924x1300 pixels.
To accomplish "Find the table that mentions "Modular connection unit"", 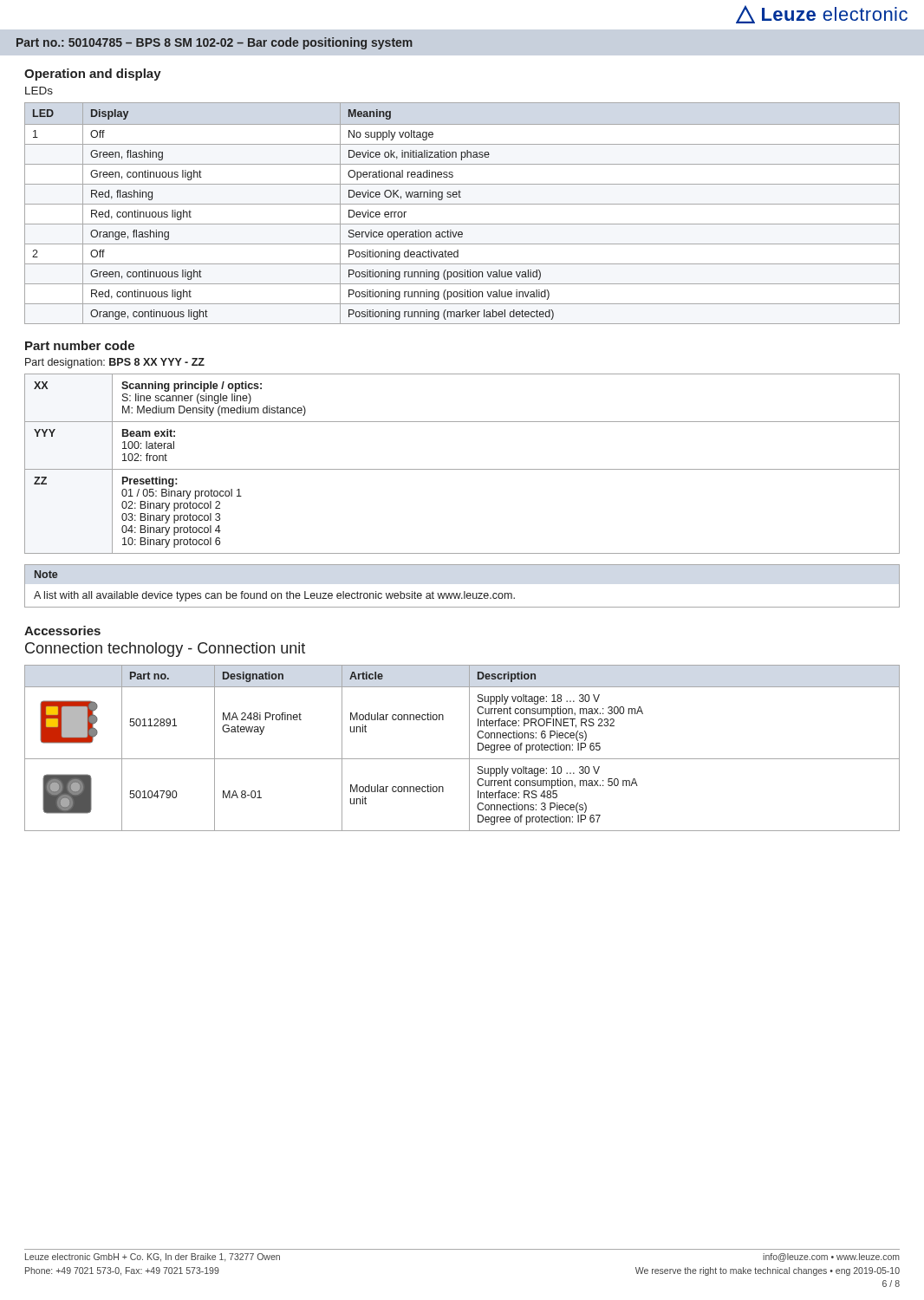I will click(x=462, y=748).
